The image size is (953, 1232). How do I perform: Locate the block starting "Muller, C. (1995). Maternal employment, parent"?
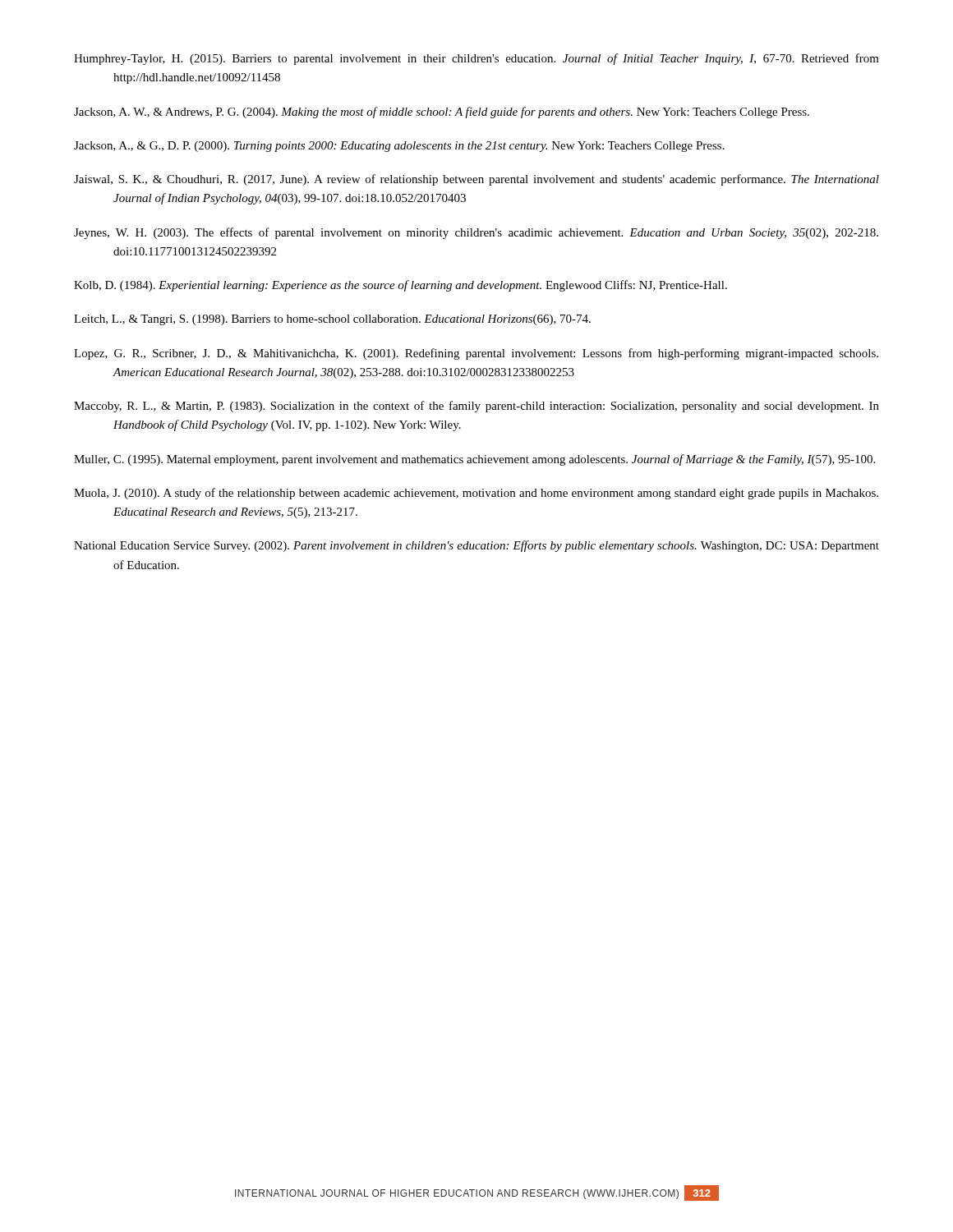(x=475, y=459)
